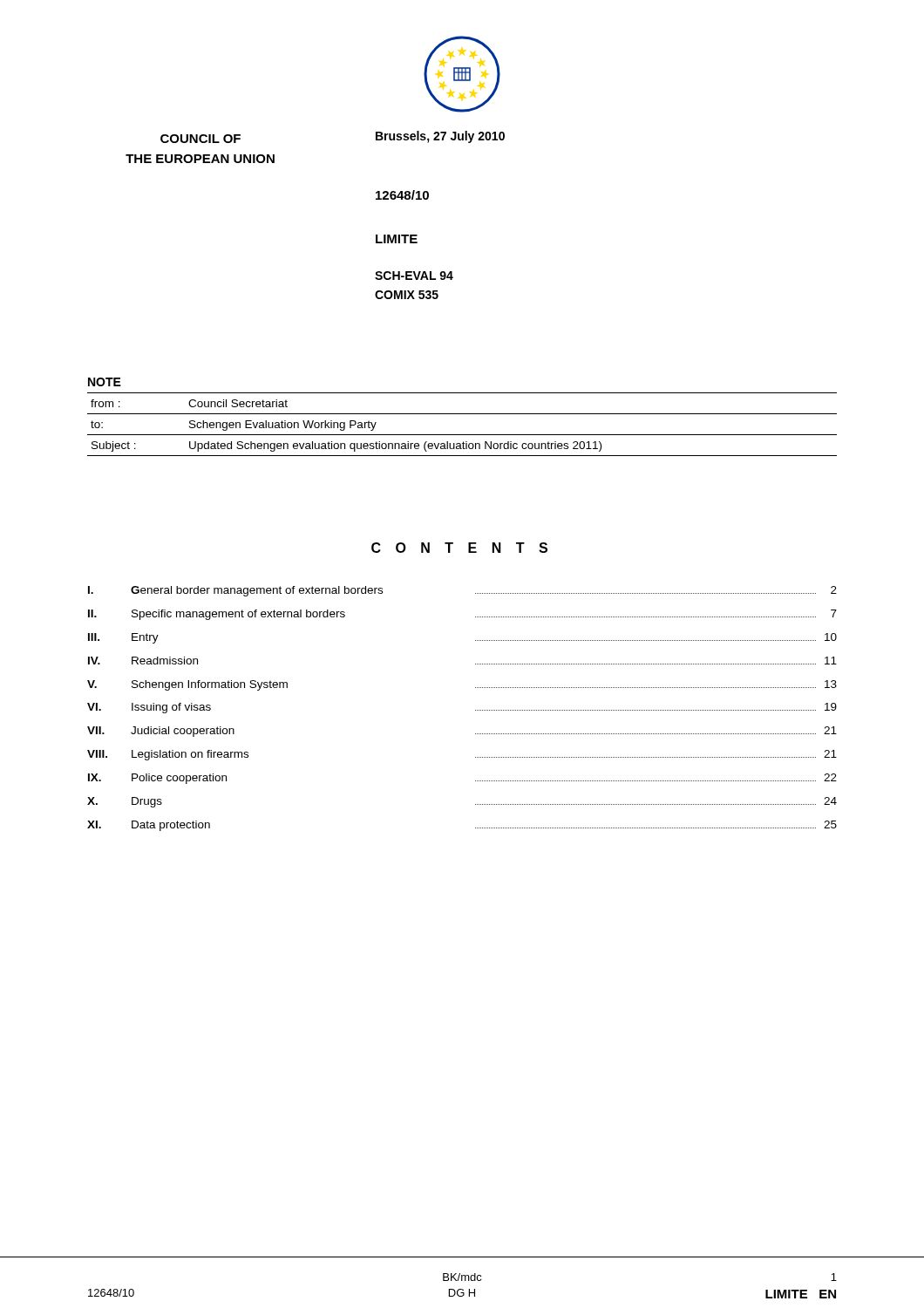Where is the section header that starts "C O N T E N"?

click(462, 548)
